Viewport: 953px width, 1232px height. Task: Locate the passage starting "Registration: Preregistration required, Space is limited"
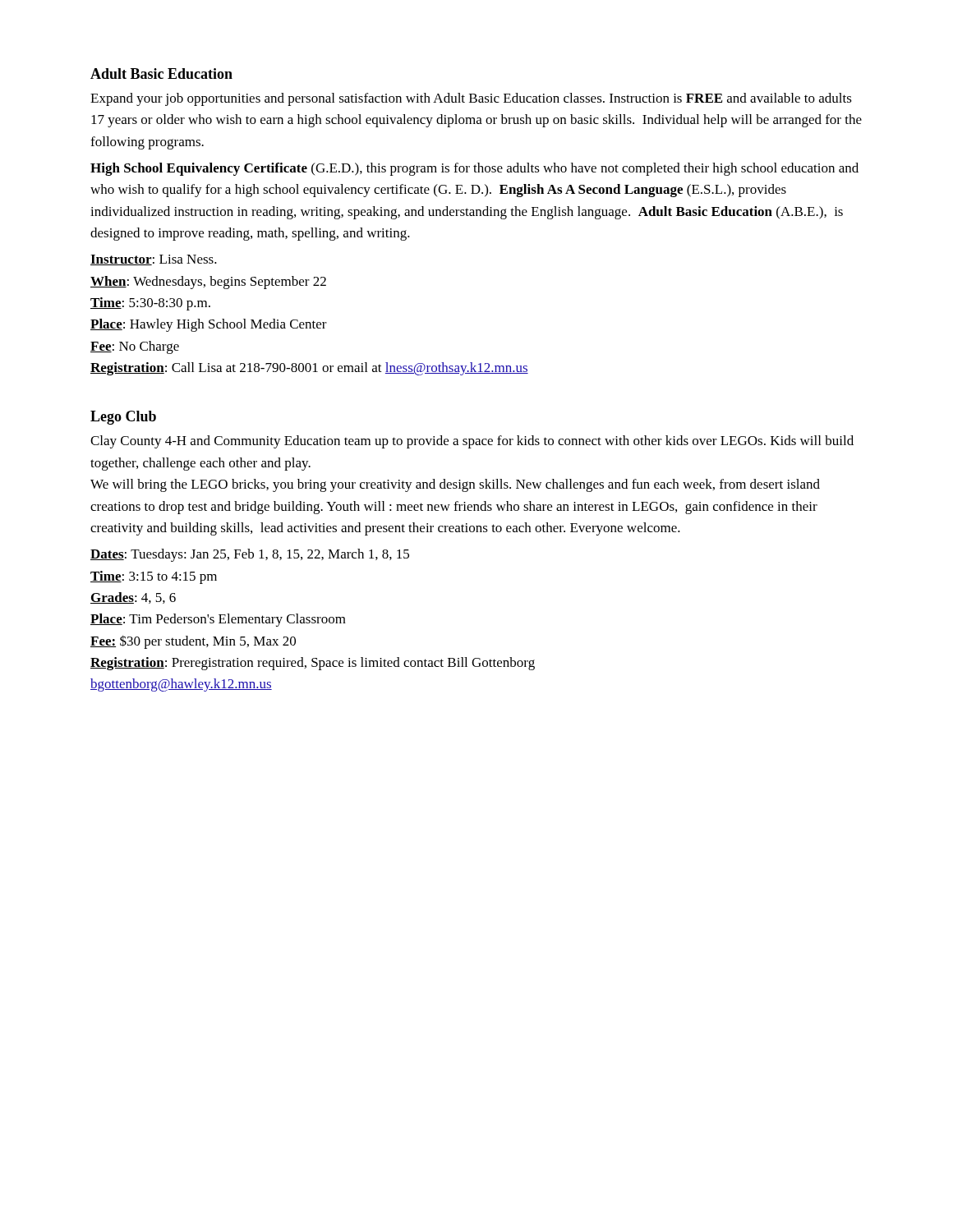pos(313,673)
